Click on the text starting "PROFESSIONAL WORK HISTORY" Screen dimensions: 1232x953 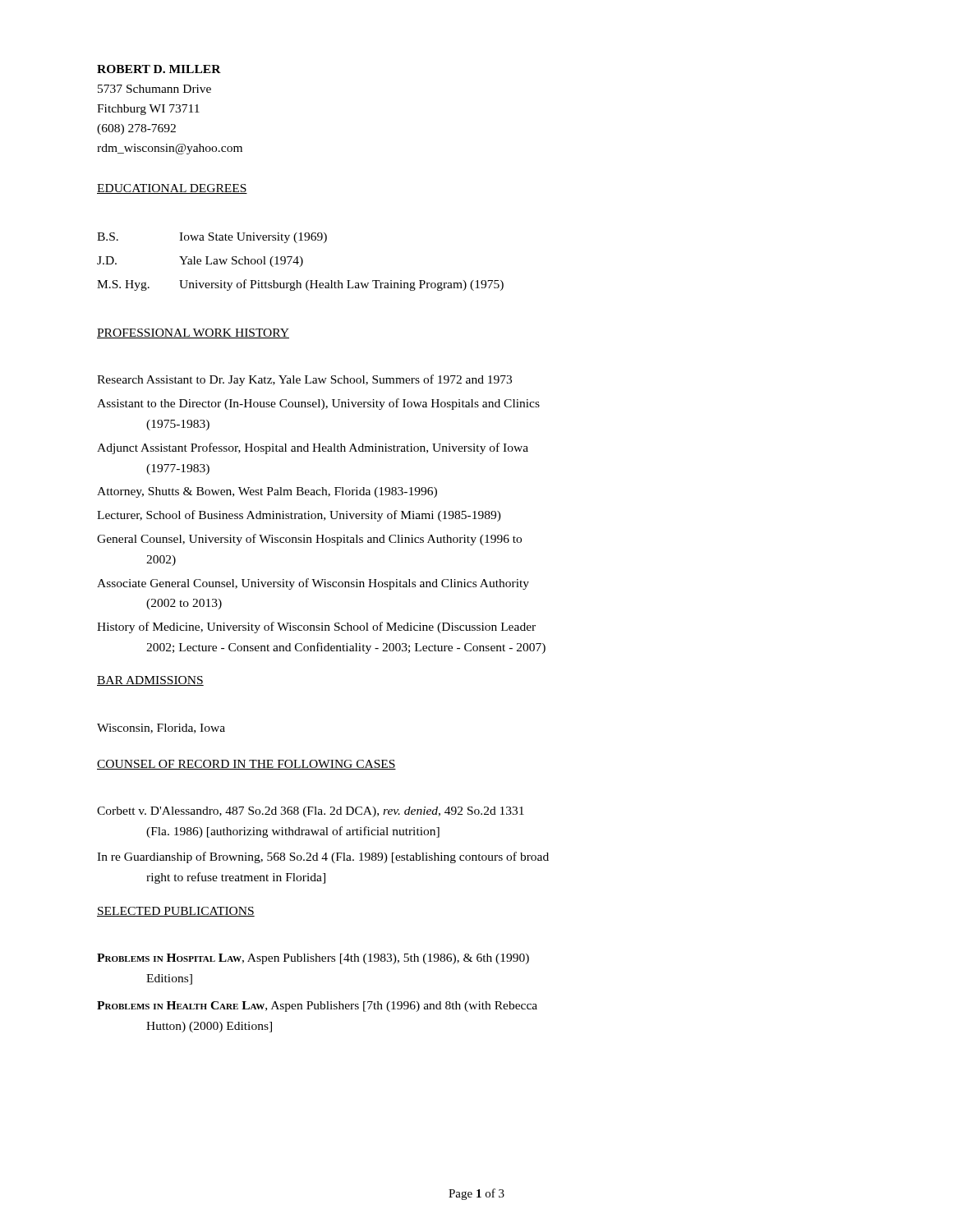[x=193, y=333]
